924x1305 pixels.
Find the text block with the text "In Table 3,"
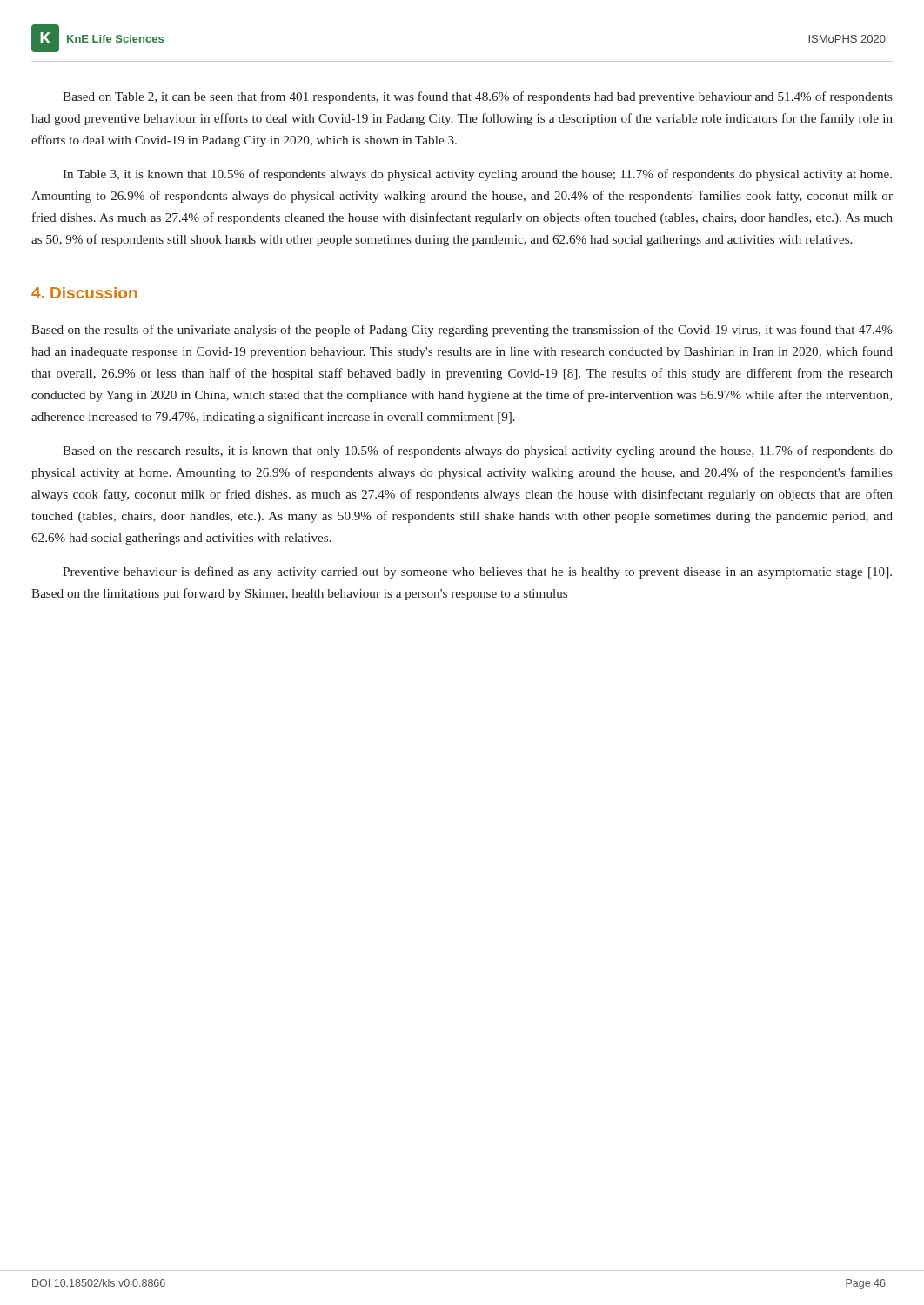pos(462,207)
